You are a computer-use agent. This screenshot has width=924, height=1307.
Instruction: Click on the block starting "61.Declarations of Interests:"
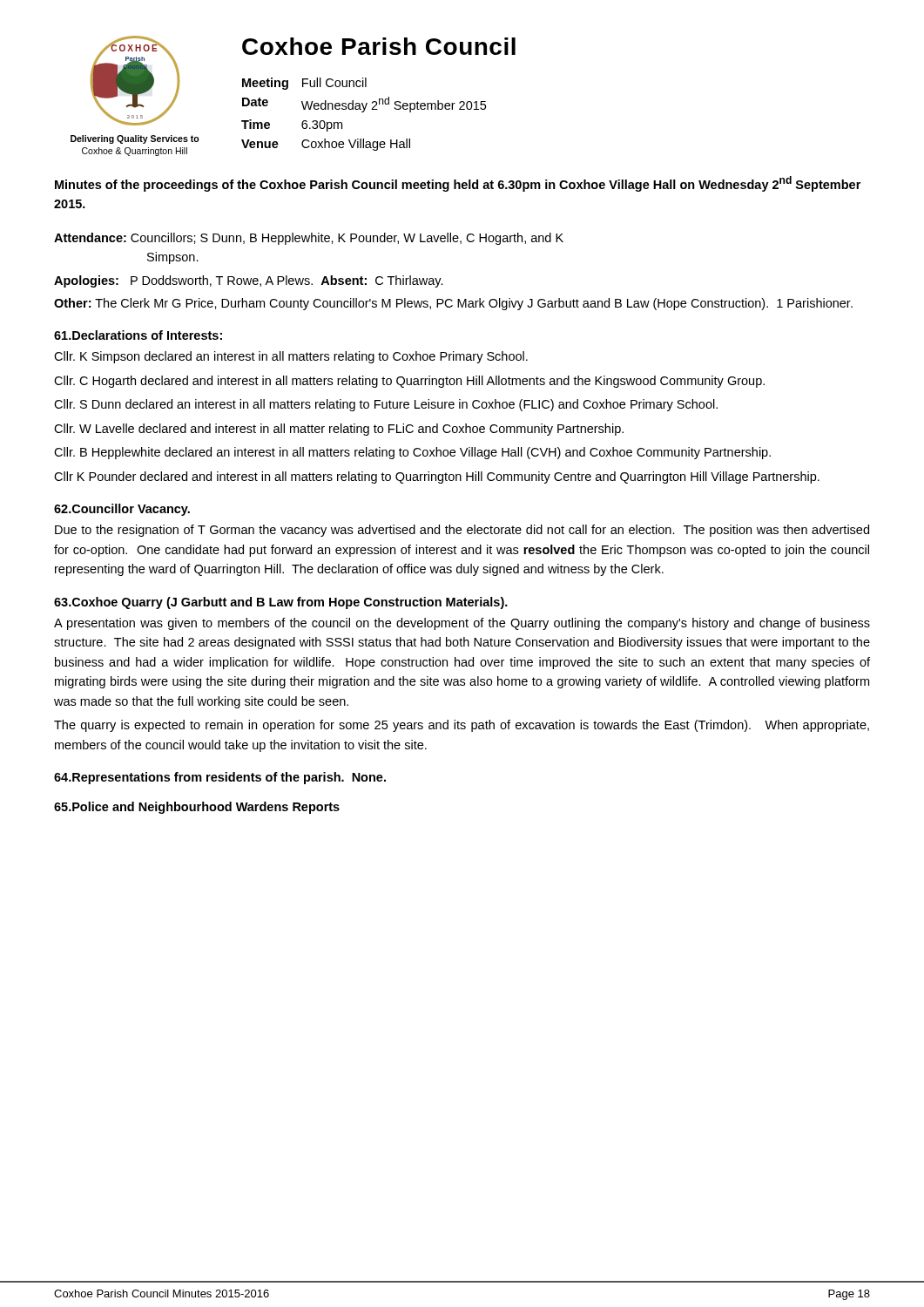(x=139, y=336)
